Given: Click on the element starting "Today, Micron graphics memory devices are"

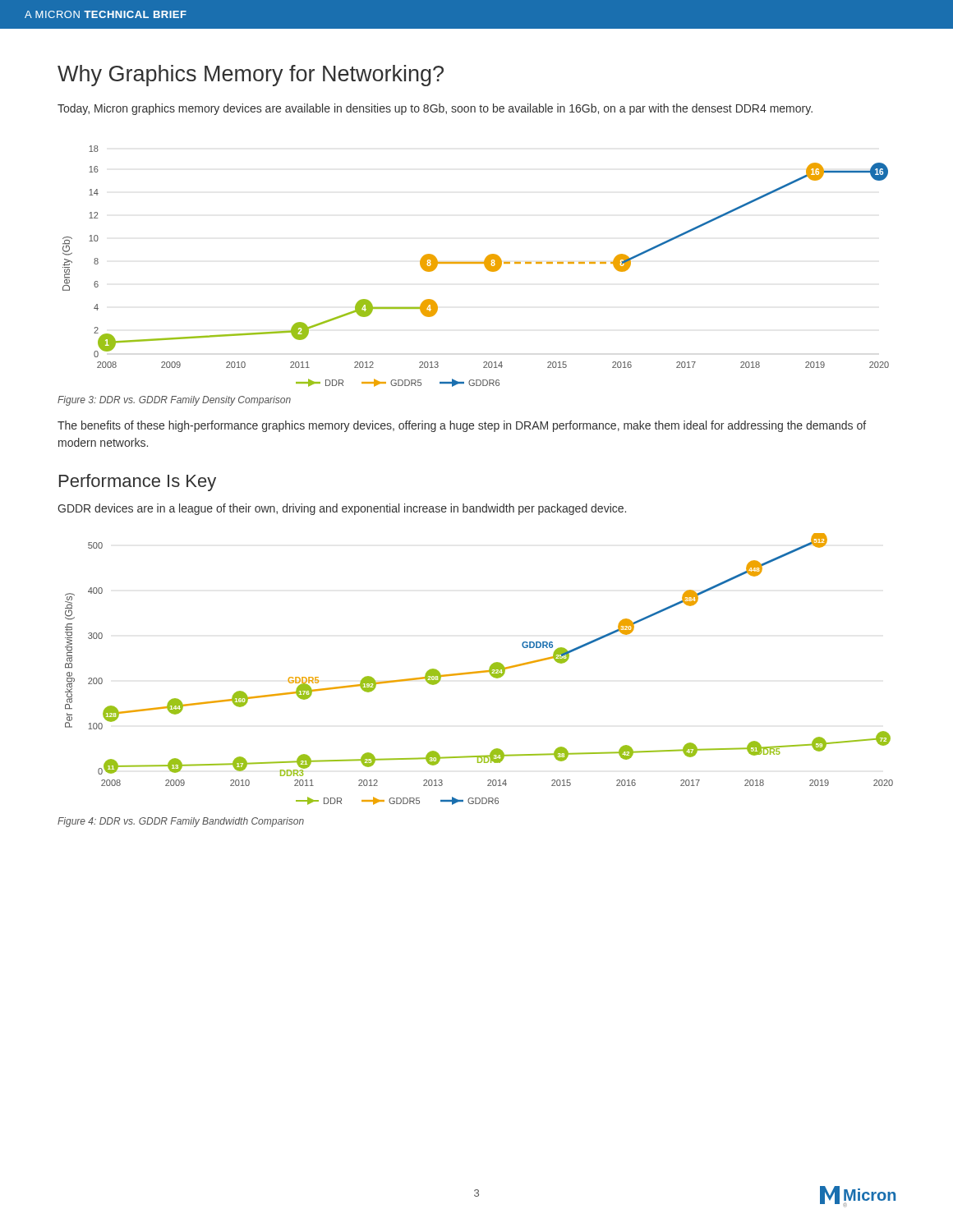Looking at the screenshot, I should coord(435,108).
